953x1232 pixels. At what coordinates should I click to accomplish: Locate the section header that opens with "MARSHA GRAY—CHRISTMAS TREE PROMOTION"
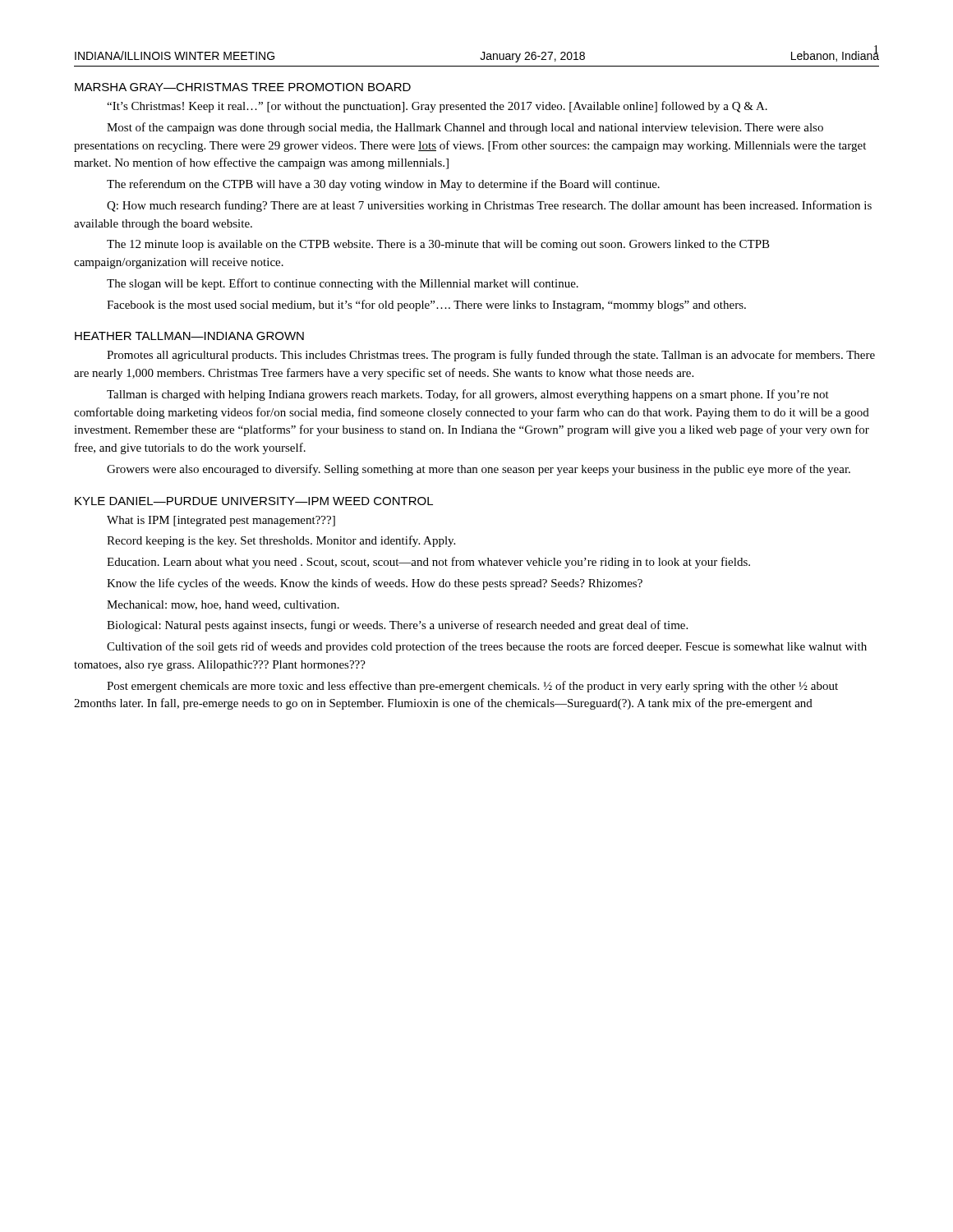point(242,87)
